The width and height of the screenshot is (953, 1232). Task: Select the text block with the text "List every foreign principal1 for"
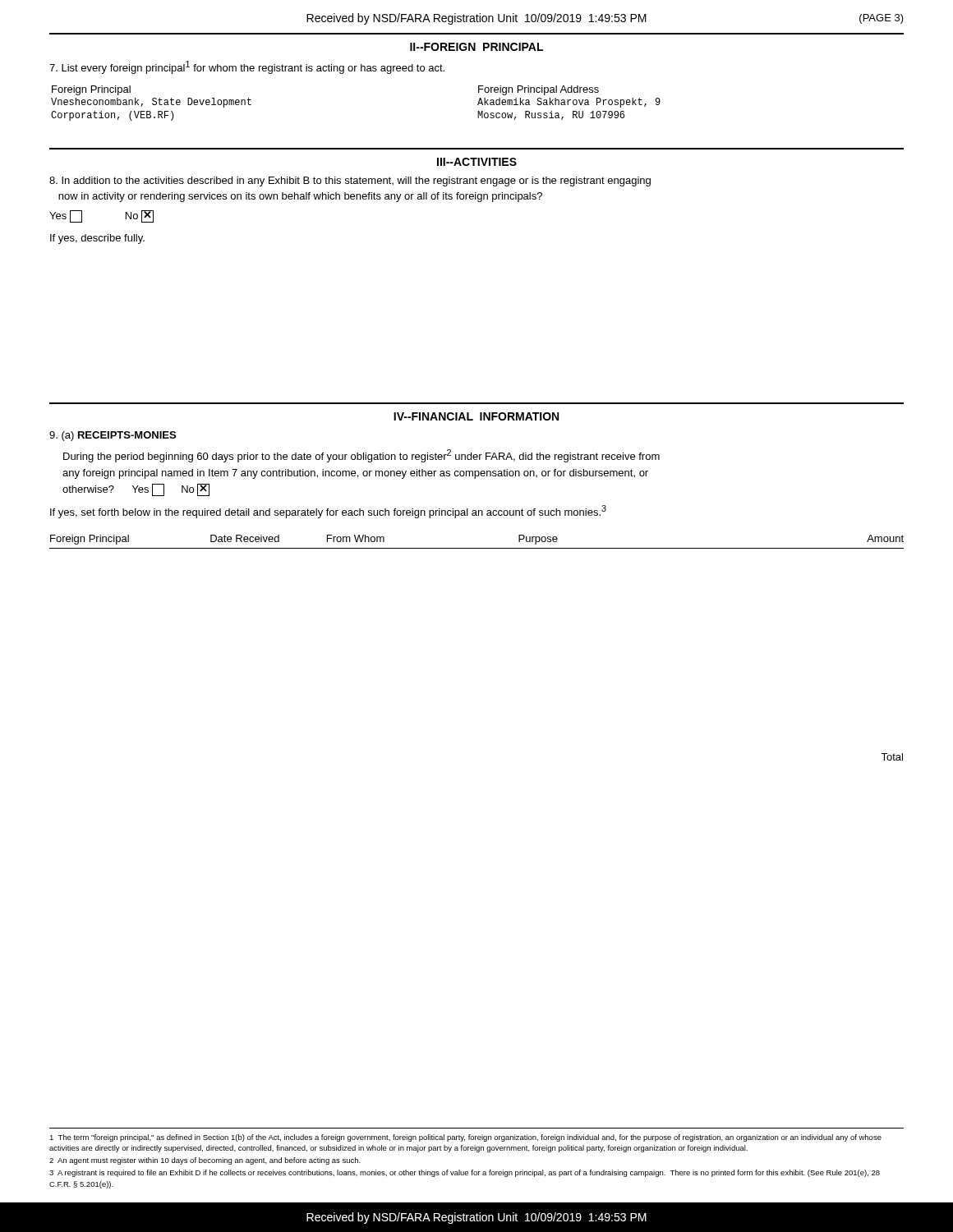coord(247,67)
